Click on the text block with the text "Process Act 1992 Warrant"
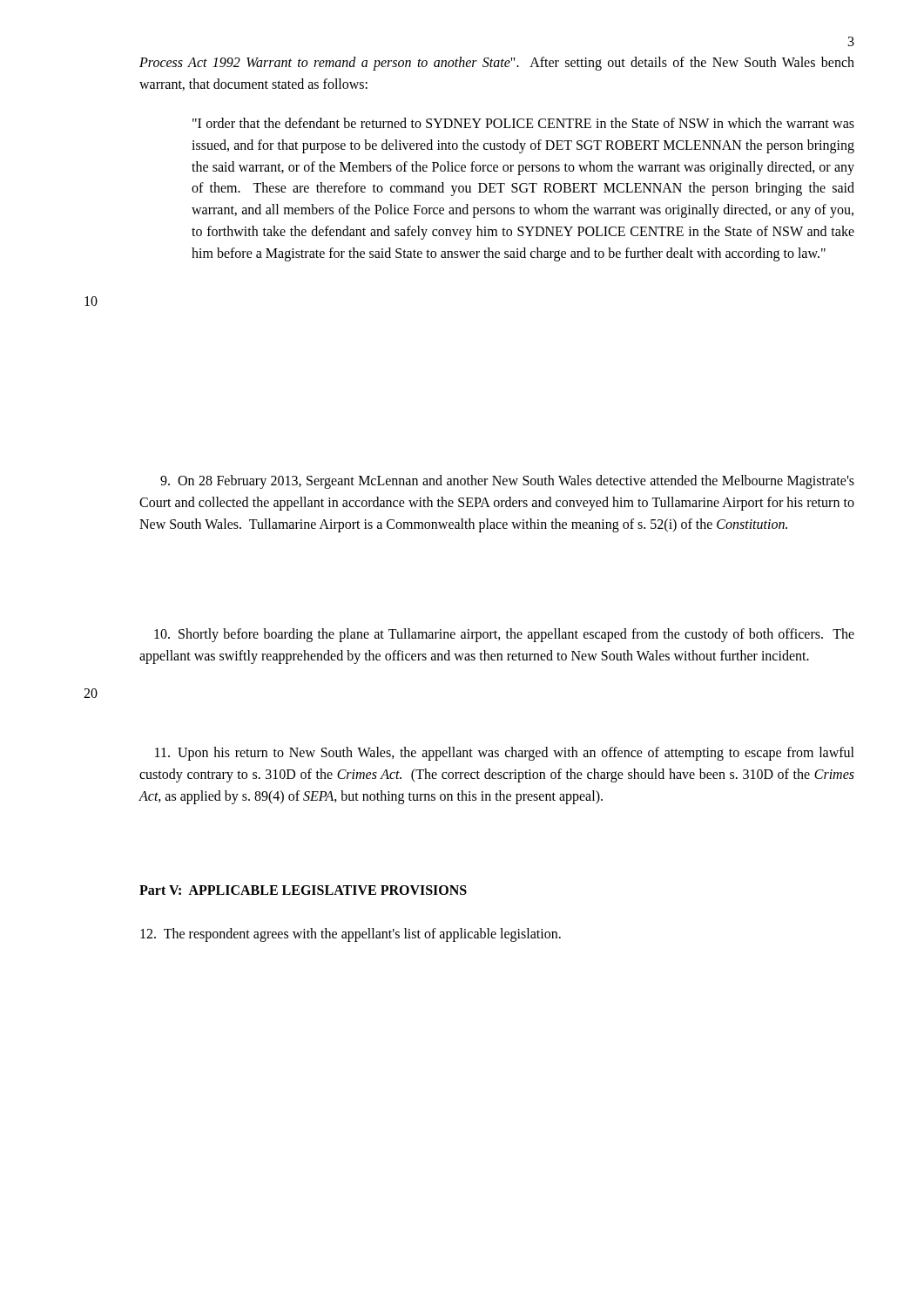 tap(497, 73)
